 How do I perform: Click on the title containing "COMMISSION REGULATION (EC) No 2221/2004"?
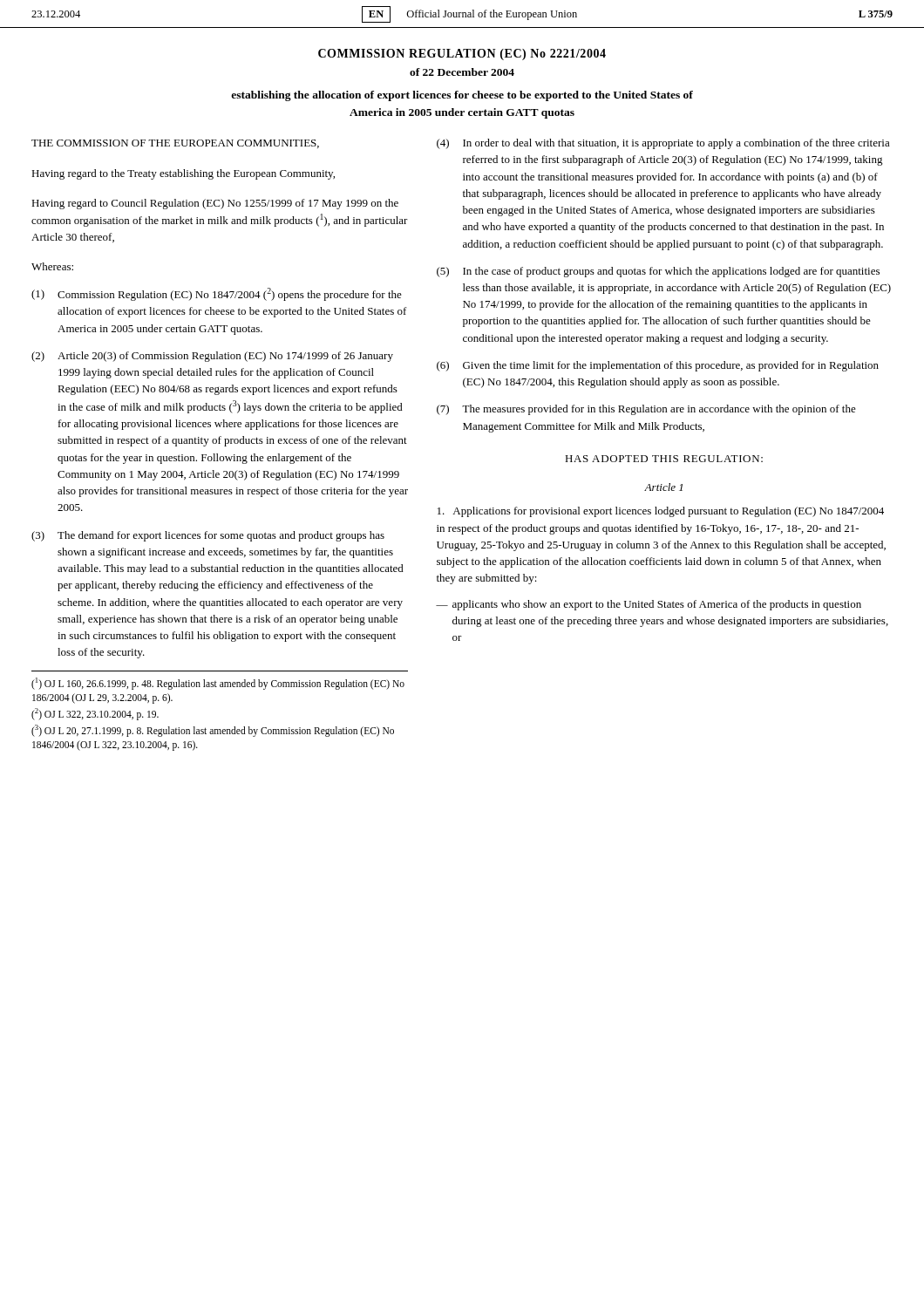point(462,54)
